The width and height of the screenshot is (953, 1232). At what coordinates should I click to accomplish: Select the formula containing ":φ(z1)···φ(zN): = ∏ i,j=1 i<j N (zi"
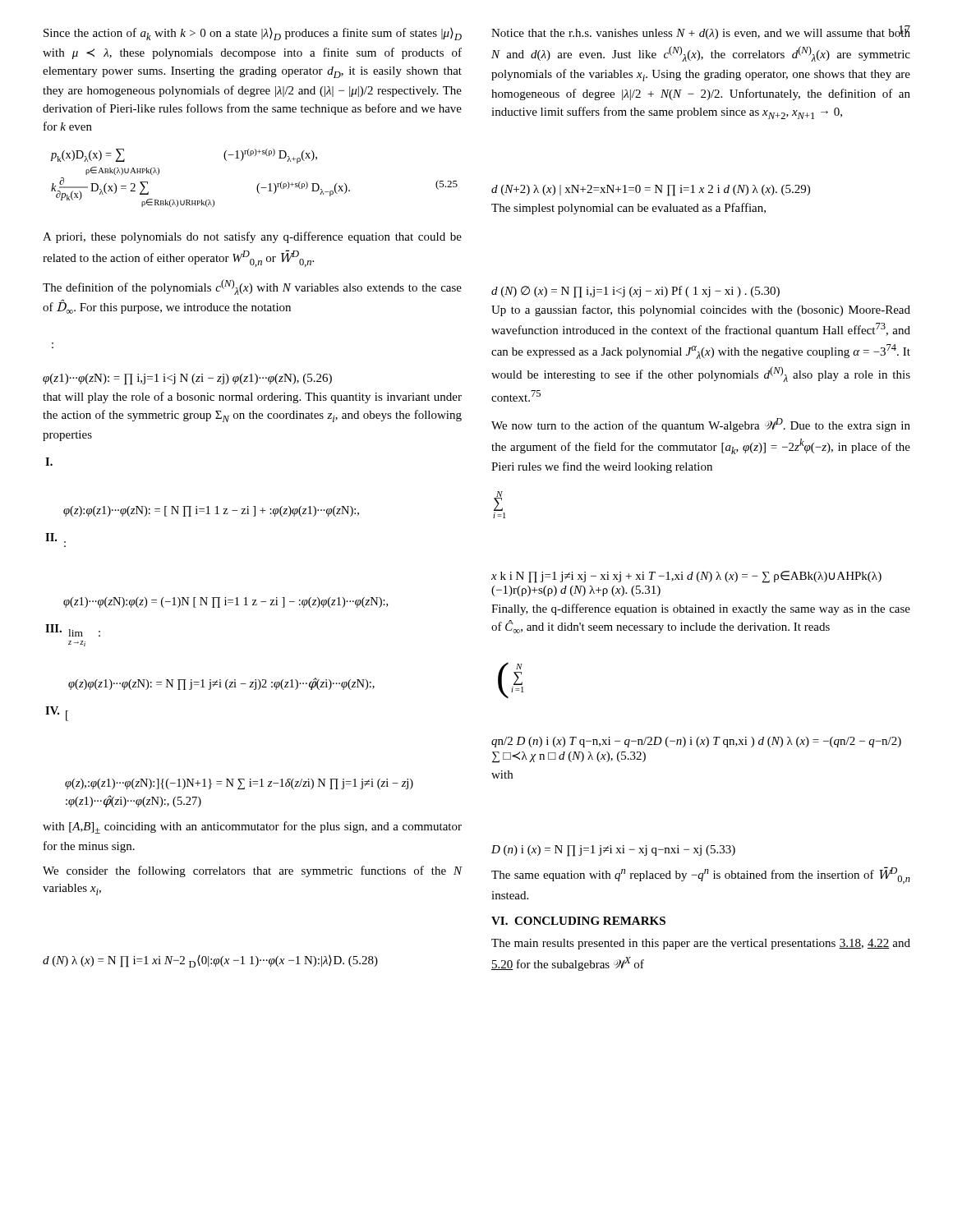[187, 379]
